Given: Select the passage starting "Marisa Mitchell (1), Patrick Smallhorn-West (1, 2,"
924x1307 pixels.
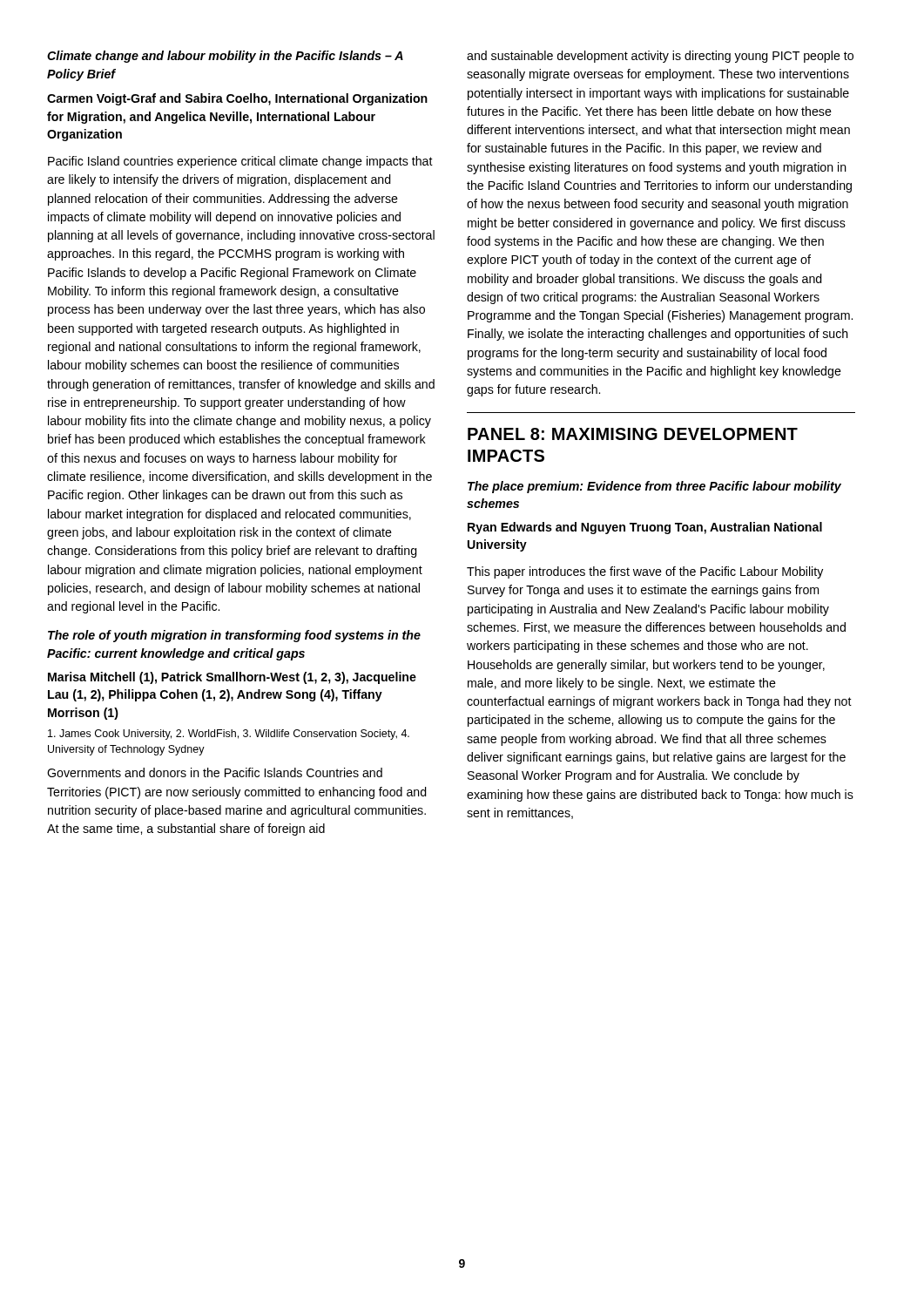Looking at the screenshot, I should (x=232, y=695).
